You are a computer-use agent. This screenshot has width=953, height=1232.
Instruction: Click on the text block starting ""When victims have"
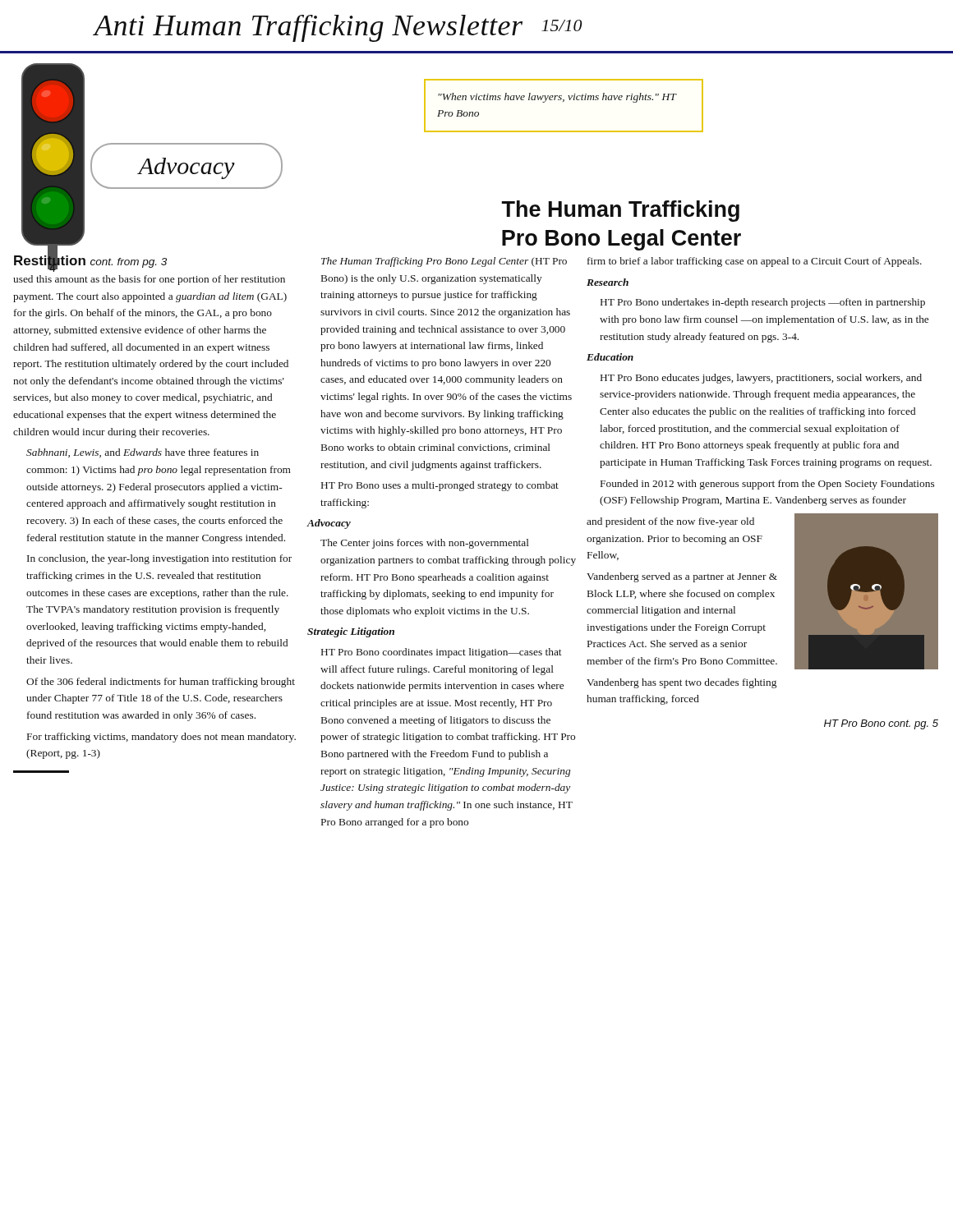point(556,105)
